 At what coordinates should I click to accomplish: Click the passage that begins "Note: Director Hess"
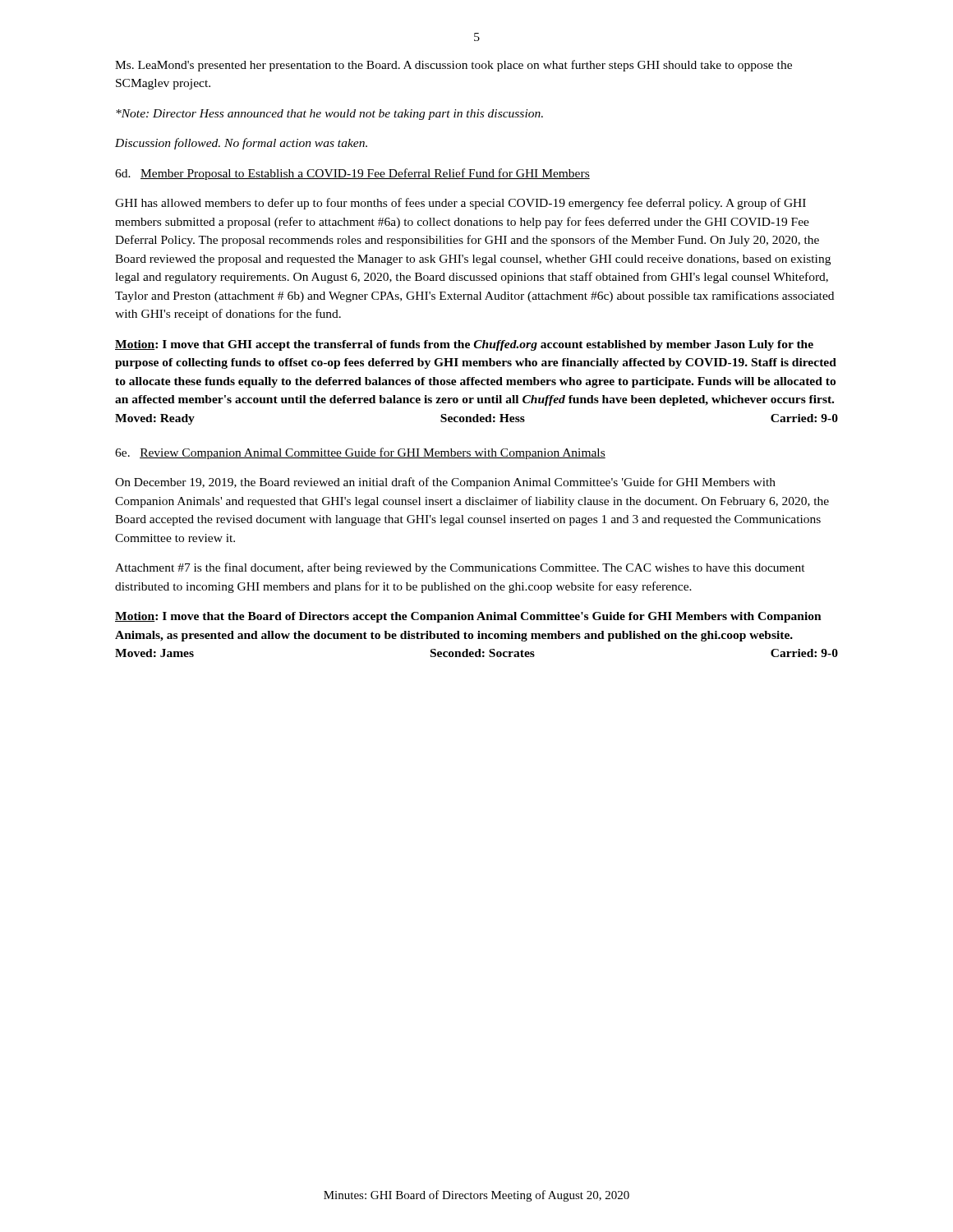tap(329, 113)
